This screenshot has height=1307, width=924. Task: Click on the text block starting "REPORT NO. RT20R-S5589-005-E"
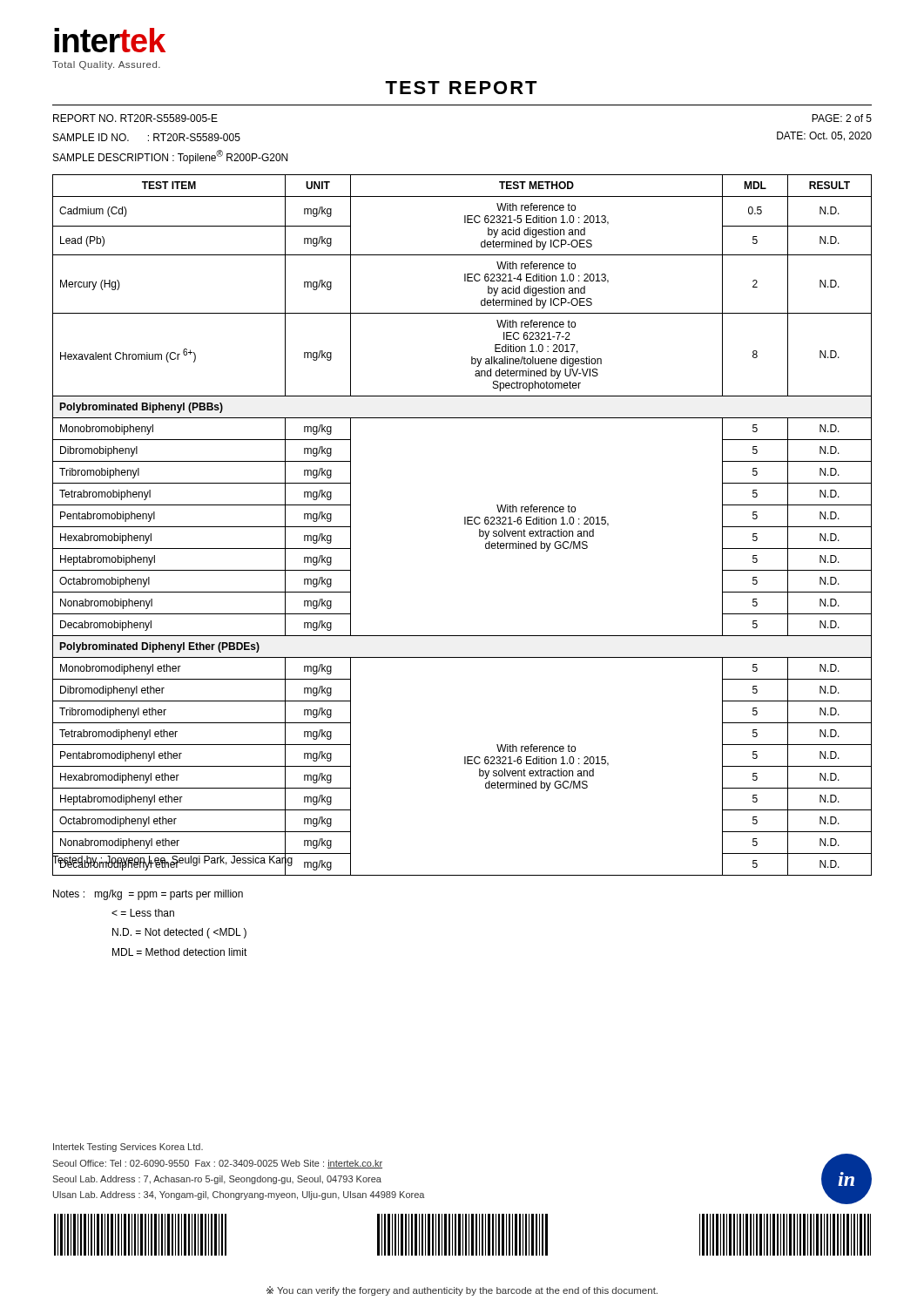[135, 118]
